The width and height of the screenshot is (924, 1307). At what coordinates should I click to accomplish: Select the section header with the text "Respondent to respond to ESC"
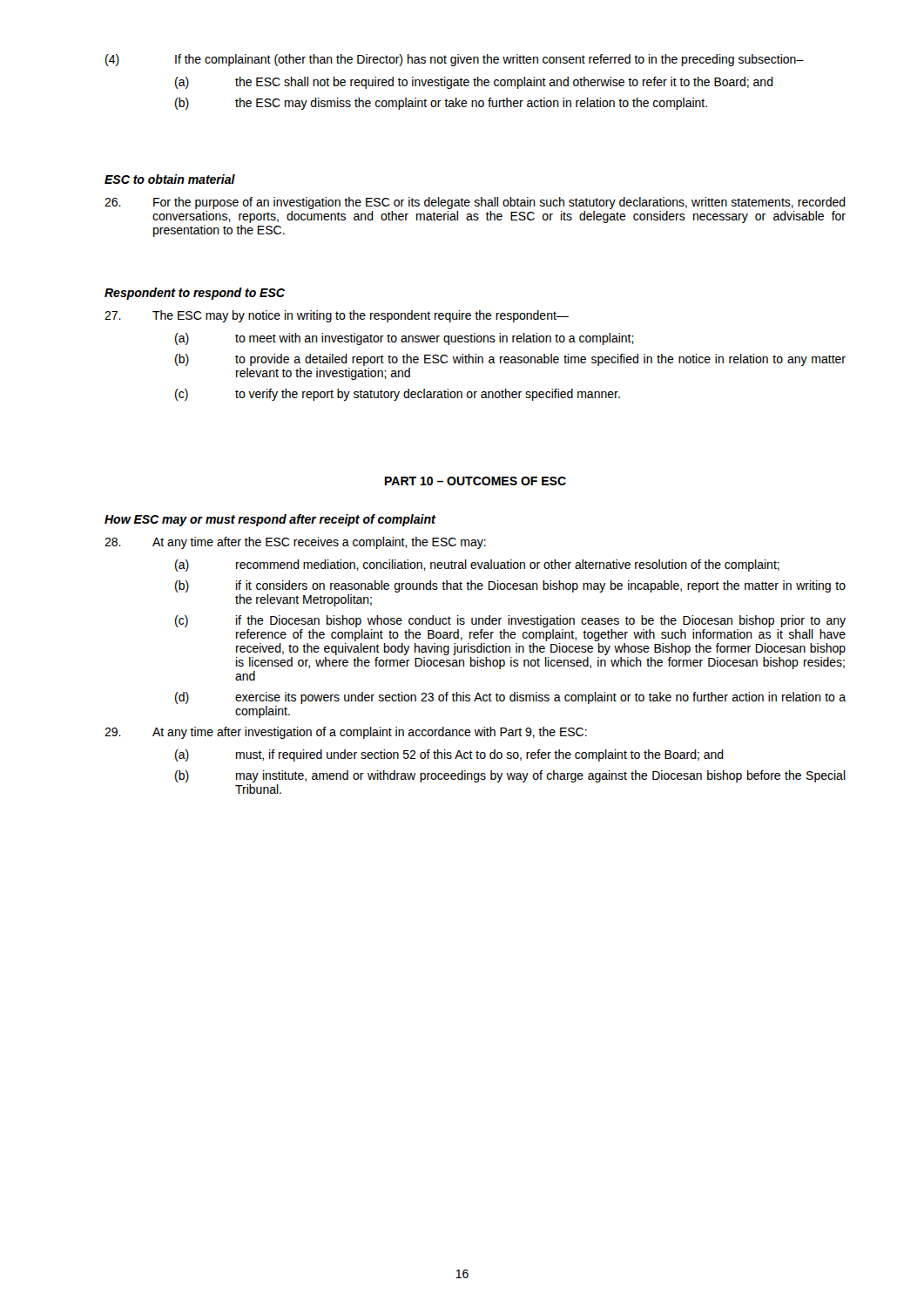(x=195, y=293)
